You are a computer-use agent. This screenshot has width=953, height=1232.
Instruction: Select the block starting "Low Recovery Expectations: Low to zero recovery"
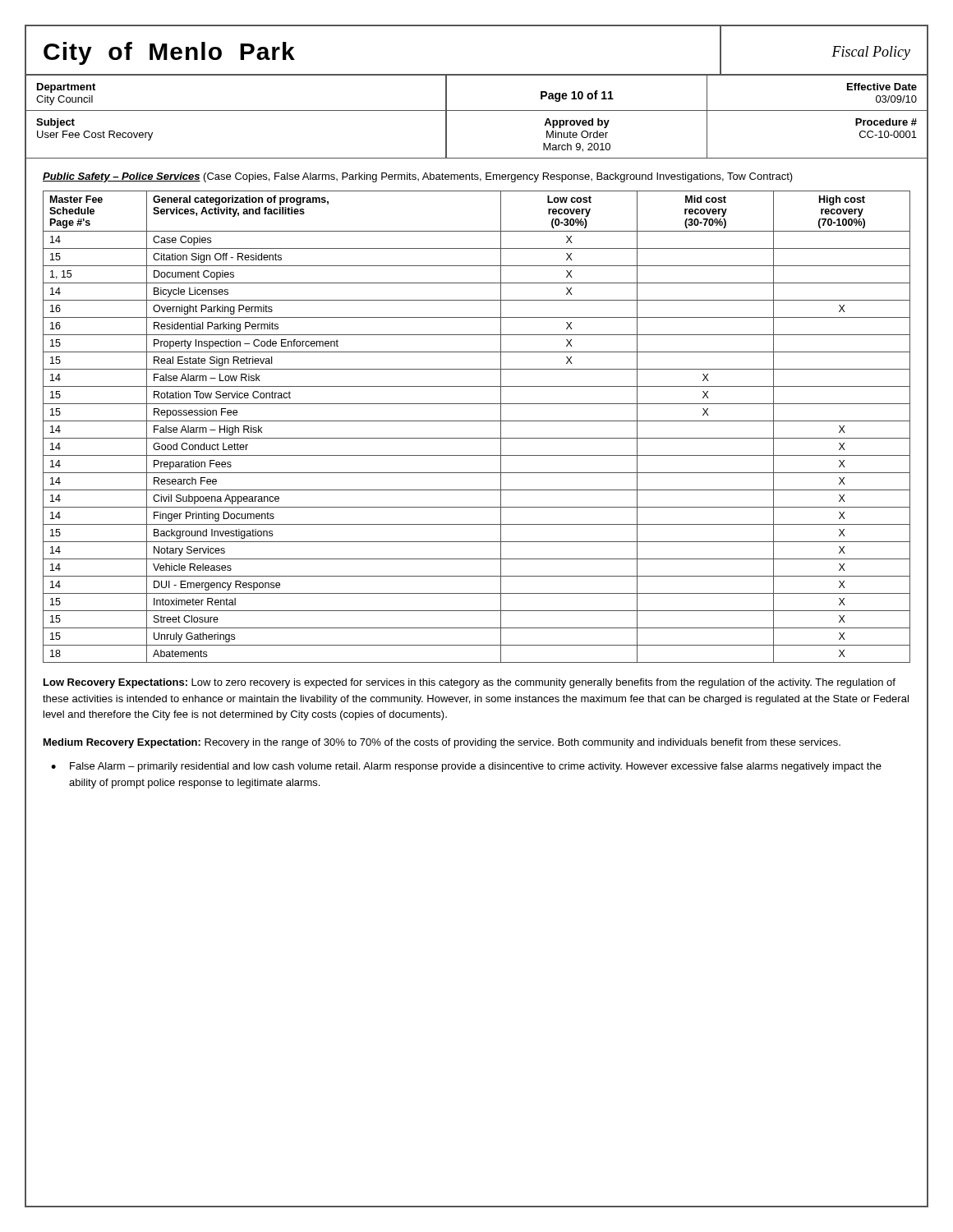click(x=476, y=698)
